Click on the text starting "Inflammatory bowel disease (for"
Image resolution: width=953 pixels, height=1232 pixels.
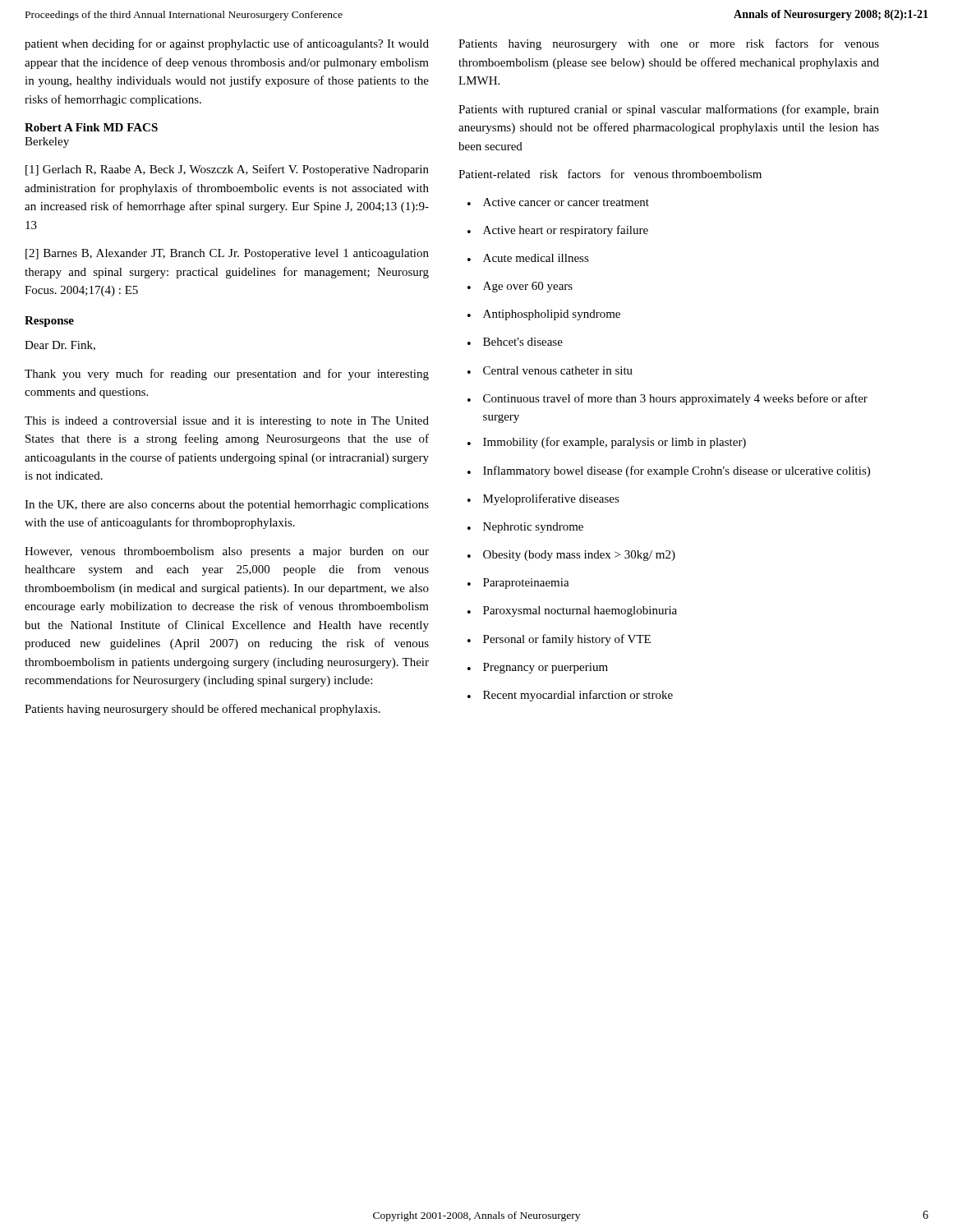681,471
